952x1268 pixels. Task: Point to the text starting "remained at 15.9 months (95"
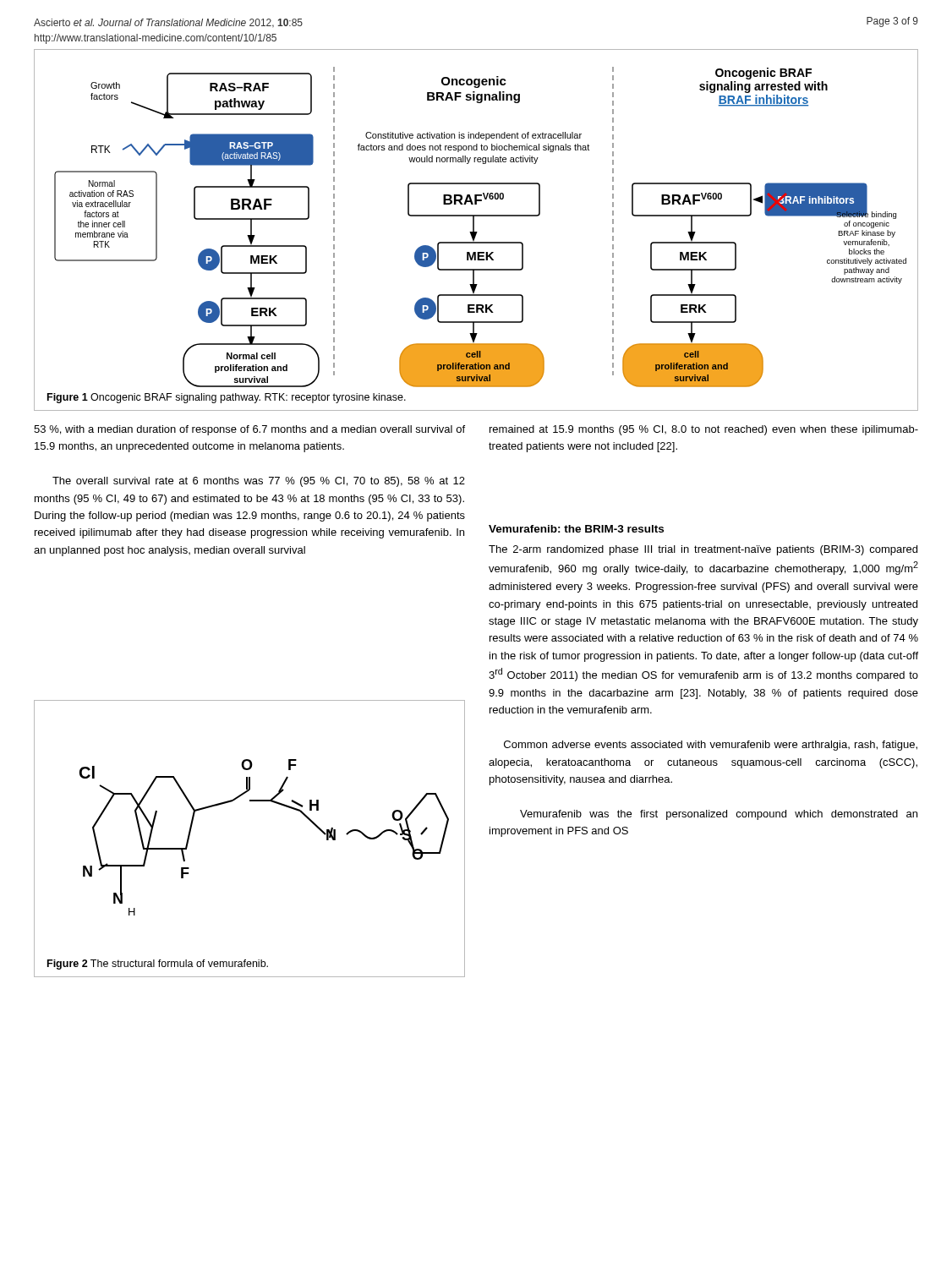703,438
